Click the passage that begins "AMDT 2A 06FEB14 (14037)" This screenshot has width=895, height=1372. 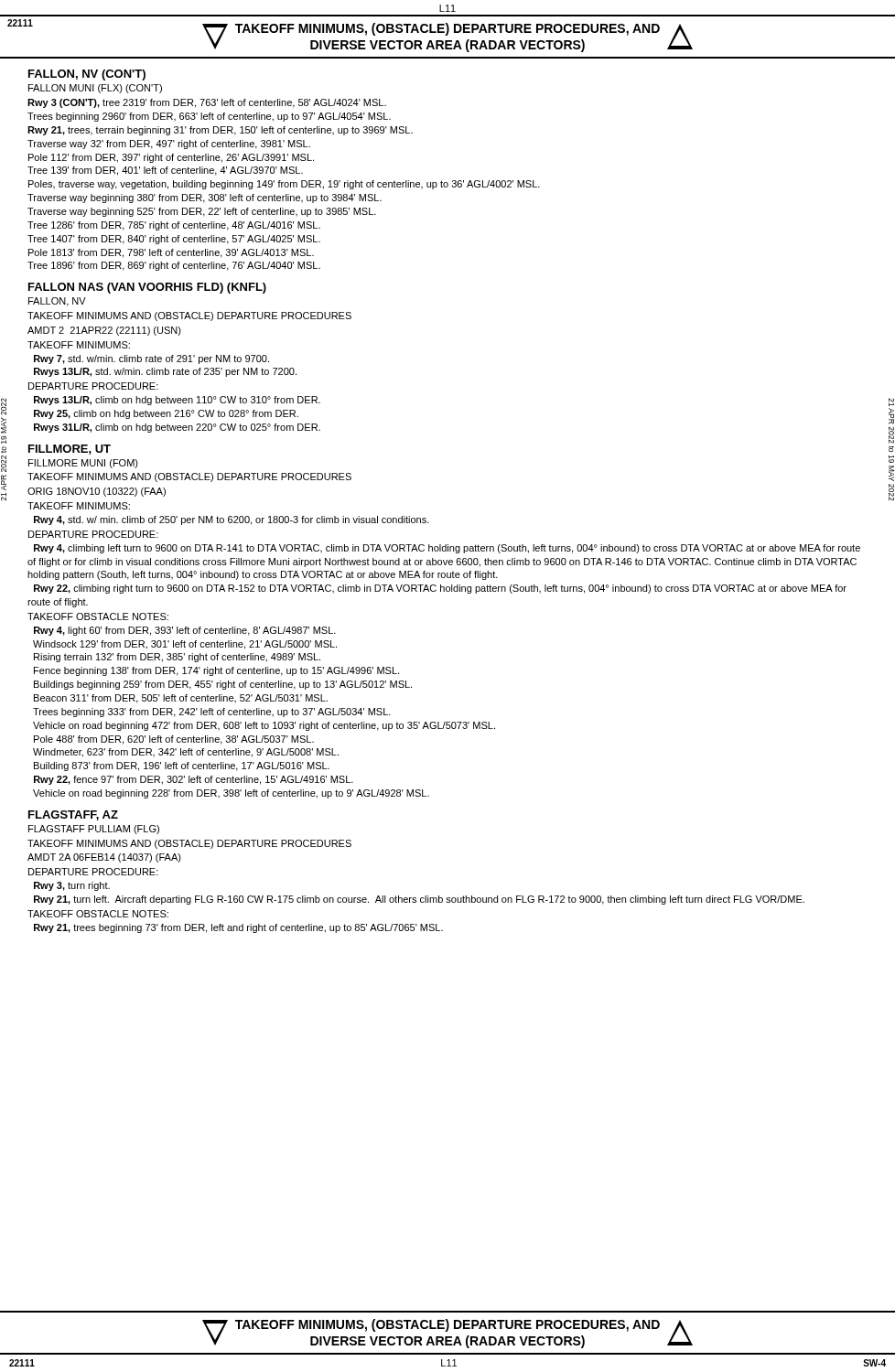pos(104,857)
